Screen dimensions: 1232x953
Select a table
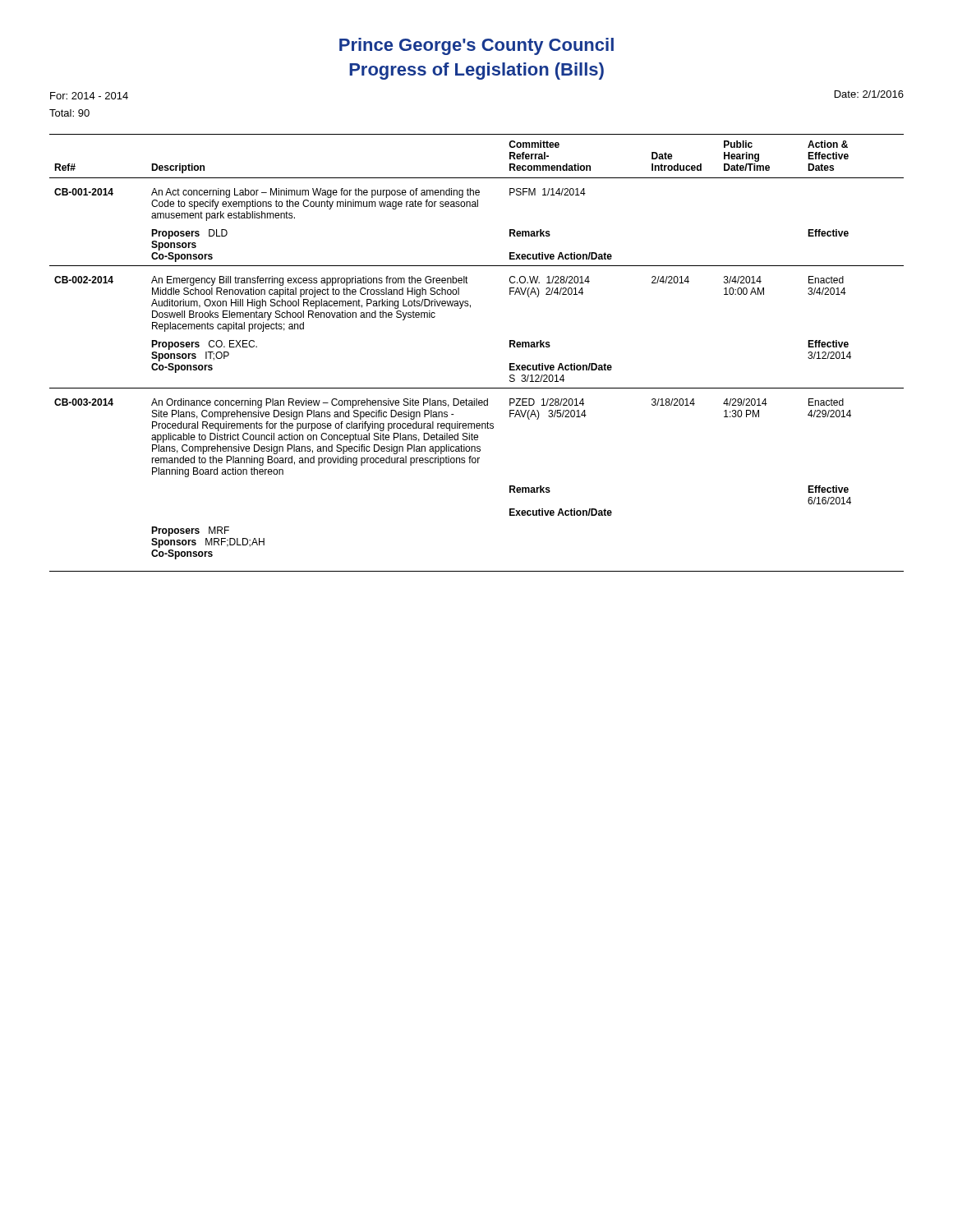pyautogui.click(x=476, y=353)
